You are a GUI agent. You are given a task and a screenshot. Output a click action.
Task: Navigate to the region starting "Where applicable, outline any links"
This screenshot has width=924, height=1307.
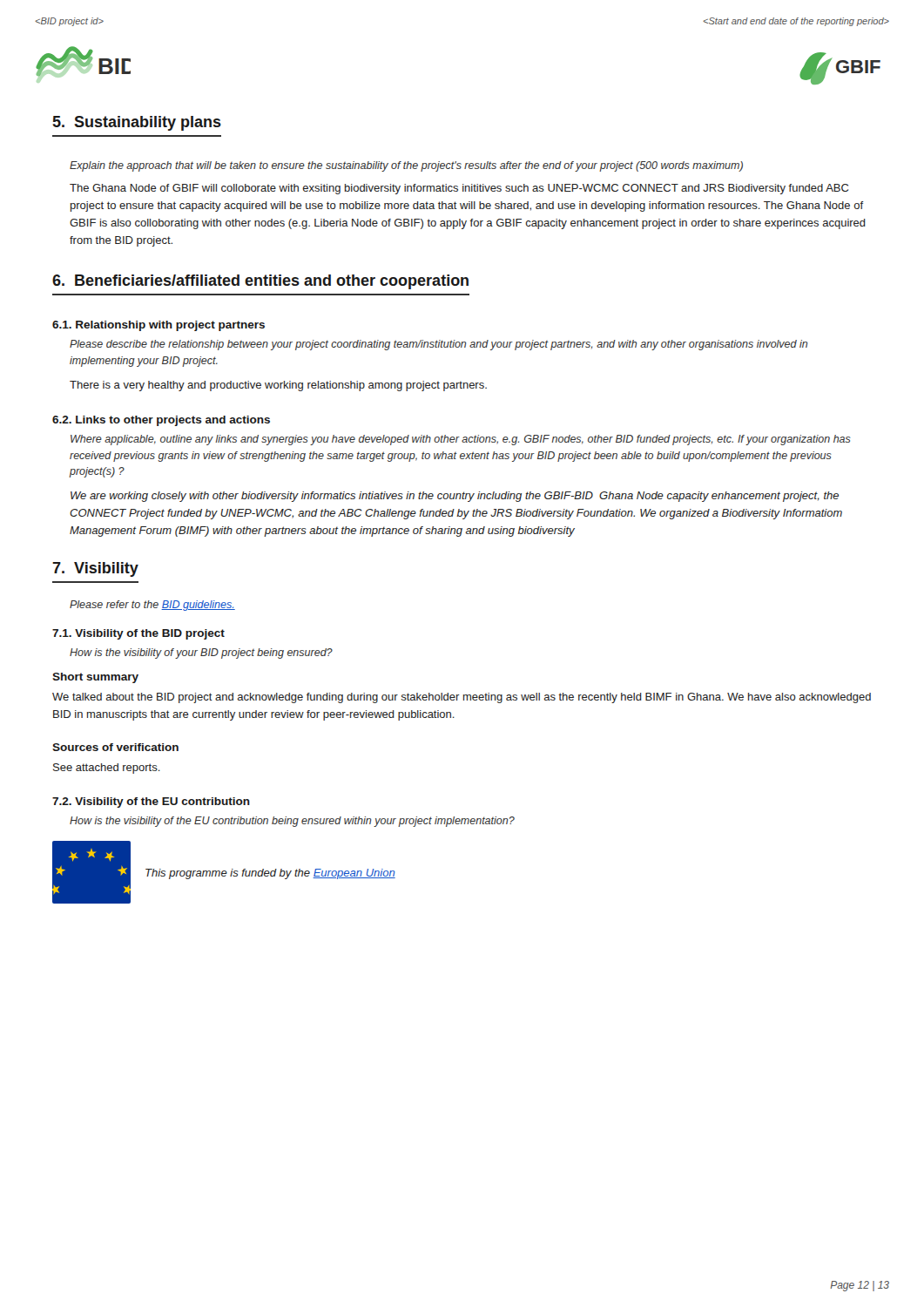460,455
